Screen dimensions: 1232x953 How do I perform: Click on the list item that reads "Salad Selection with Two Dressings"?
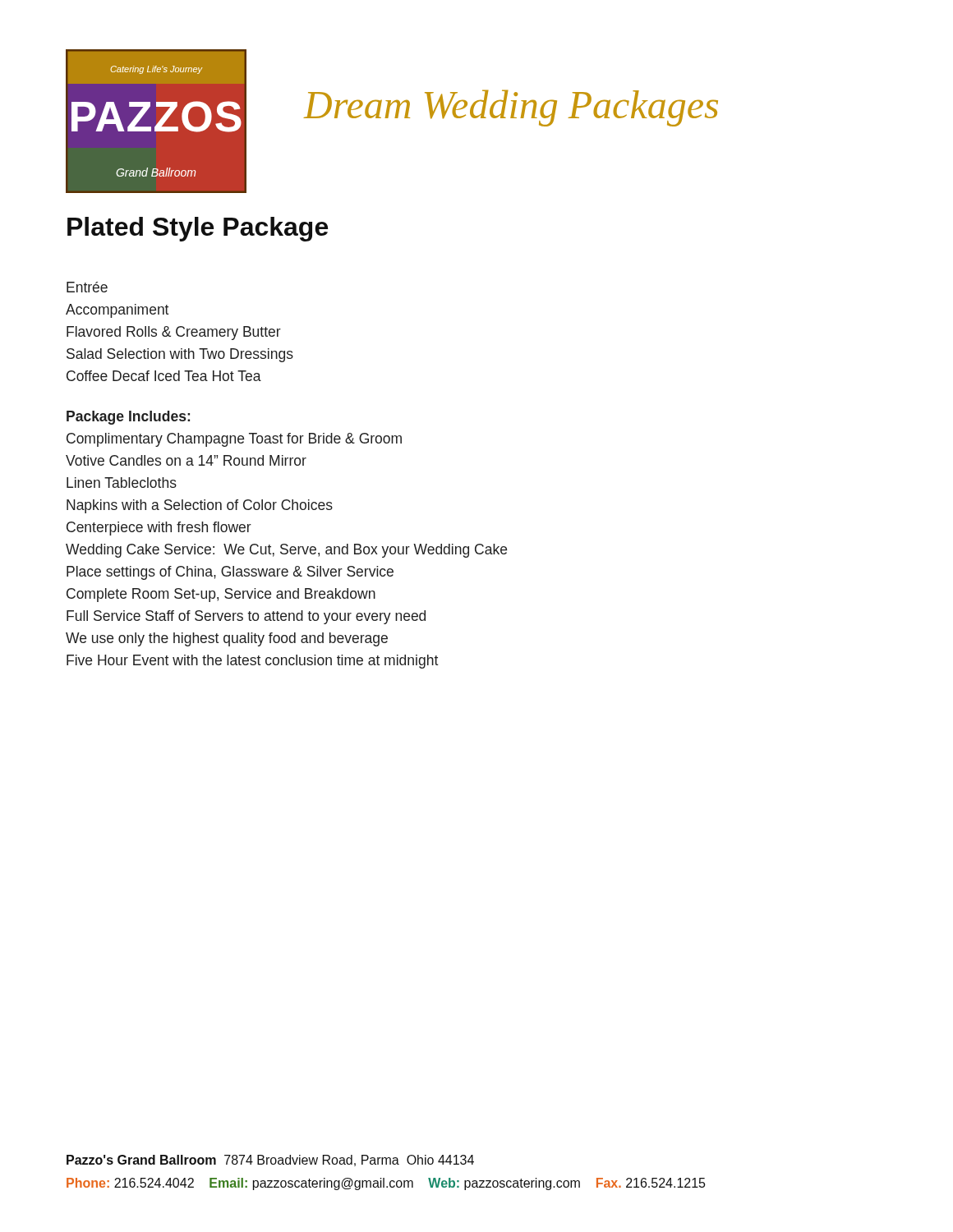pos(179,354)
